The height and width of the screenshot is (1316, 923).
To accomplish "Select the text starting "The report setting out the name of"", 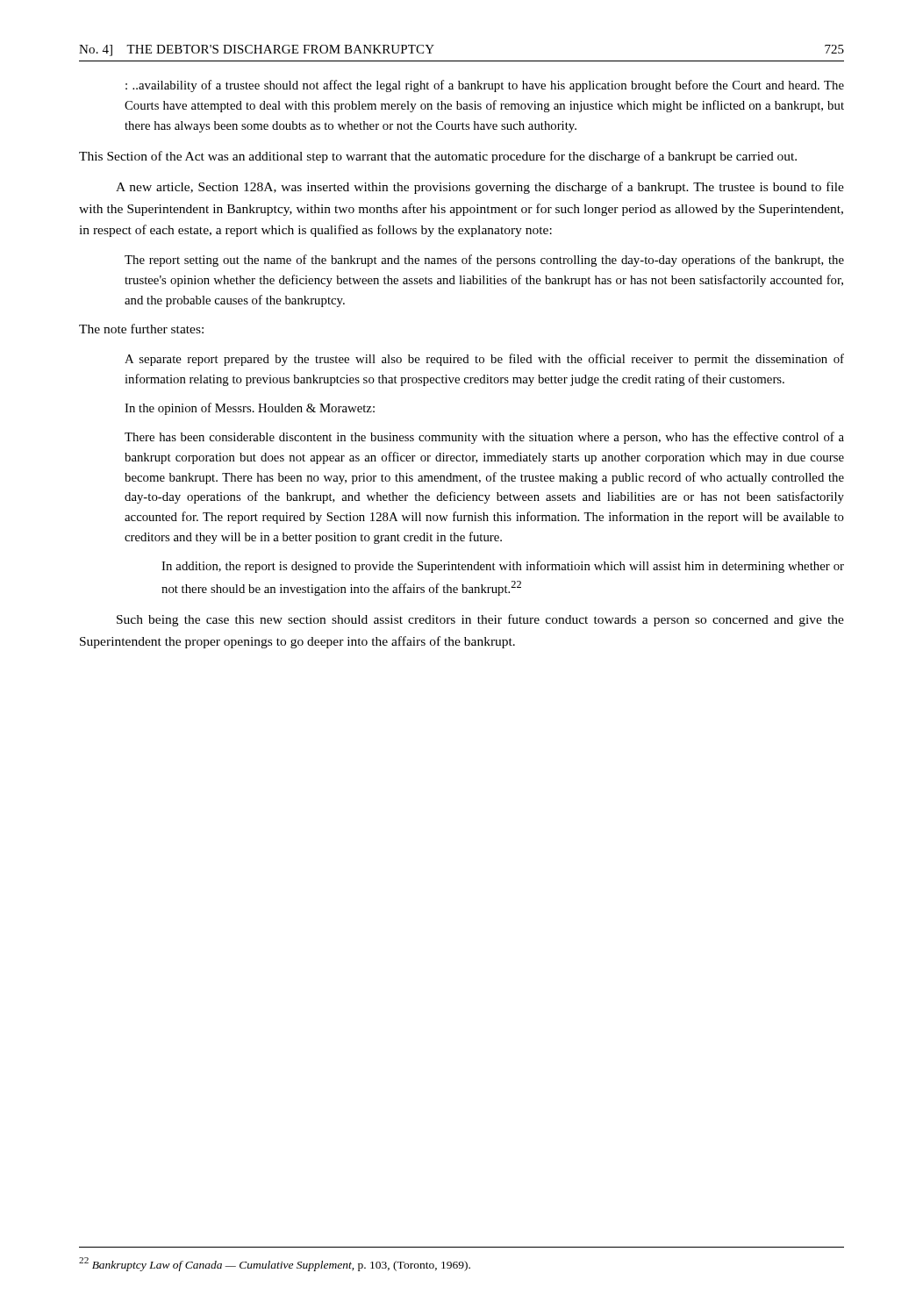I will [484, 280].
